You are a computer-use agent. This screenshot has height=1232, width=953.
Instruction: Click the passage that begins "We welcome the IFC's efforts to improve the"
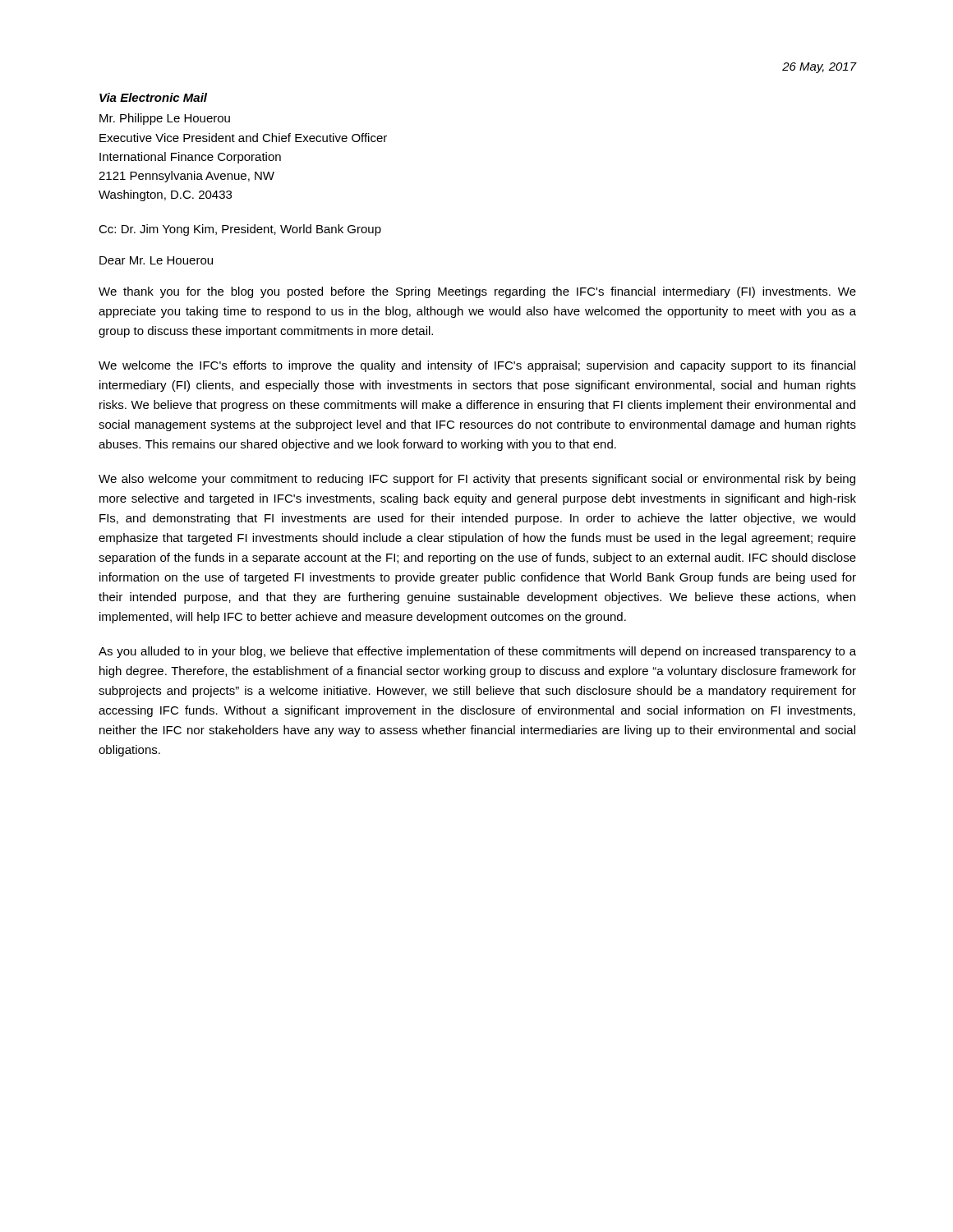coord(477,404)
